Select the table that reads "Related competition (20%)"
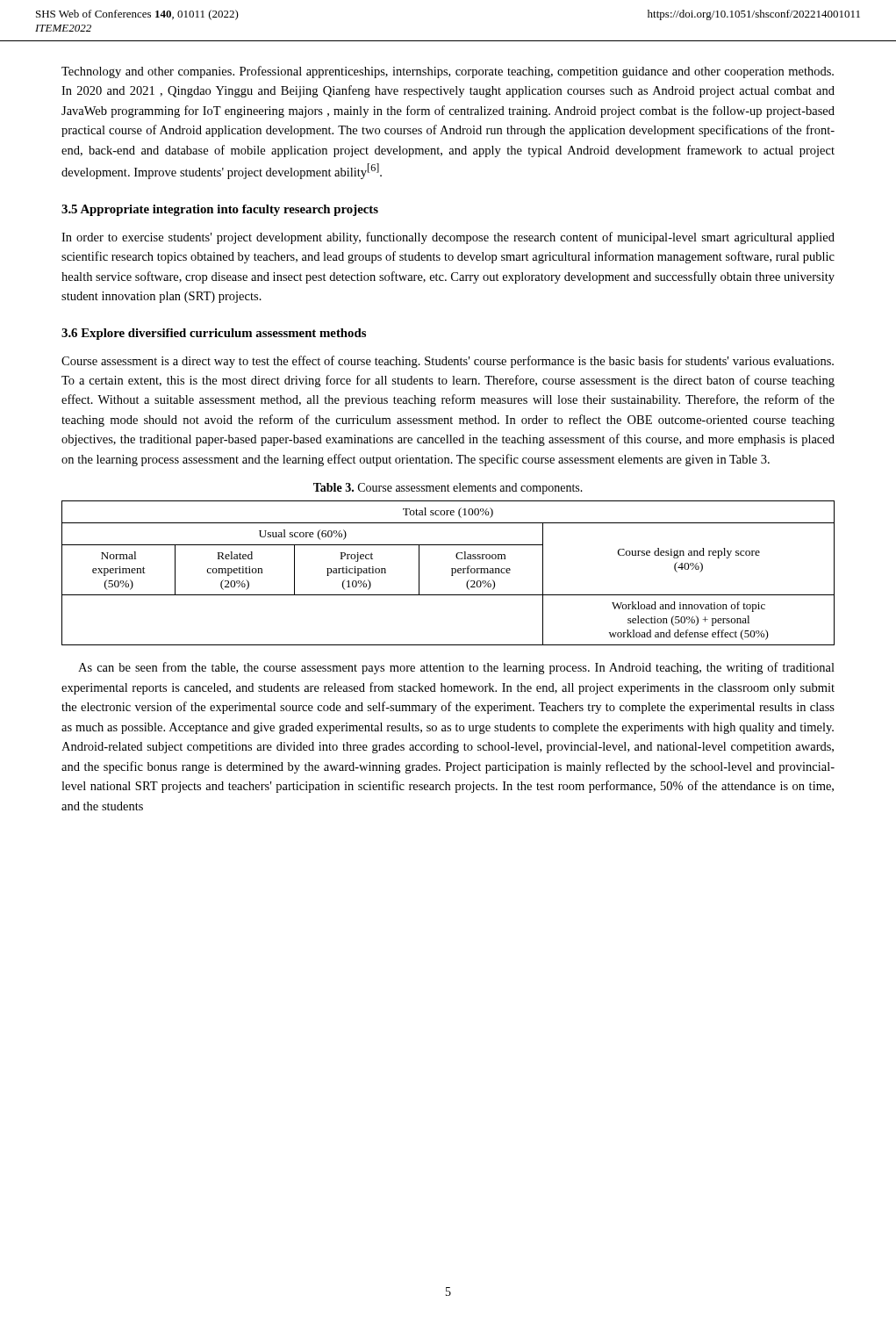 click(448, 573)
